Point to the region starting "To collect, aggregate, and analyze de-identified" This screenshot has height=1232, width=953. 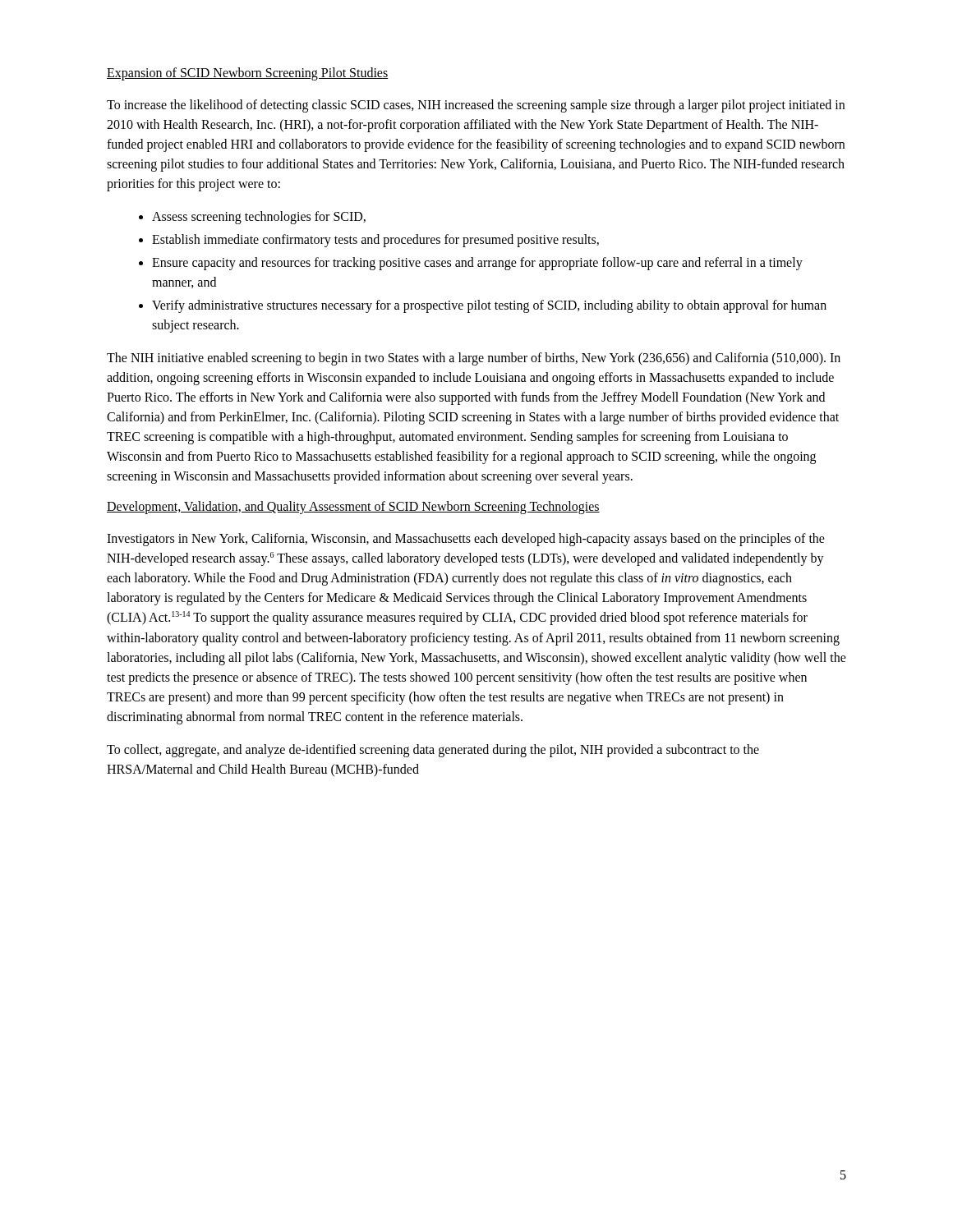(x=433, y=759)
